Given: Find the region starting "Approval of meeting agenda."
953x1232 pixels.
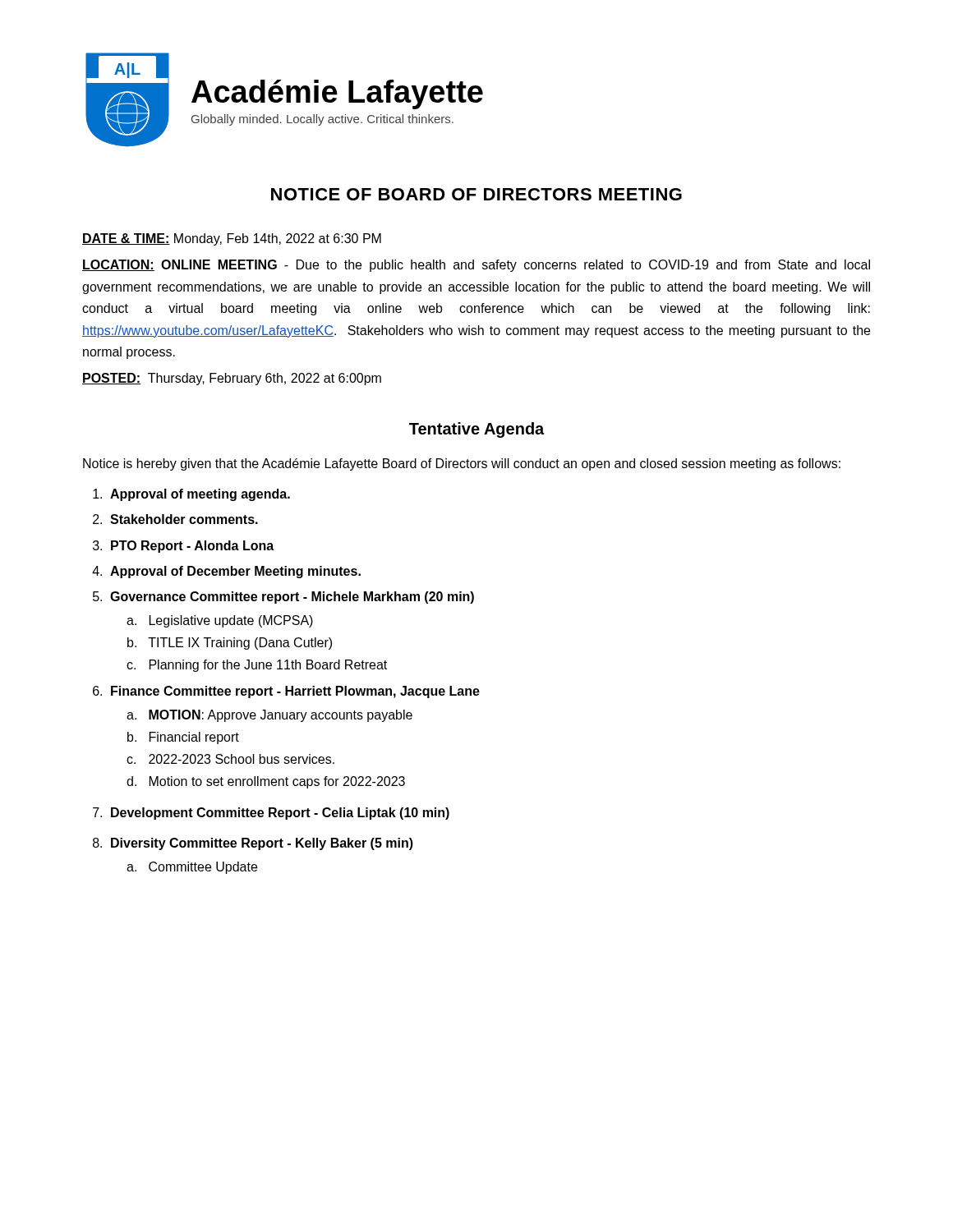Looking at the screenshot, I should (200, 494).
